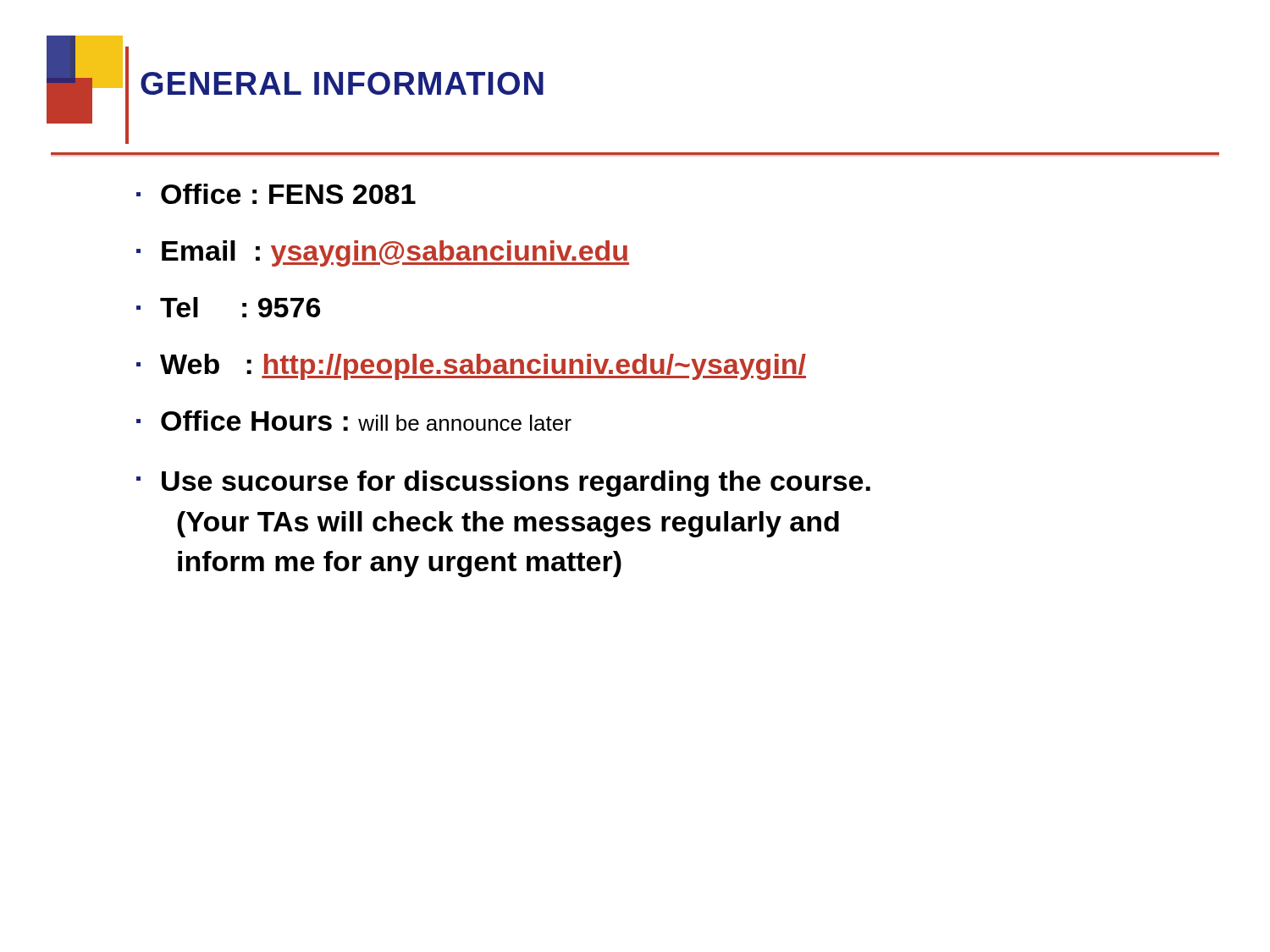Find the list item containing "▪ Use sucourse for discussions regarding the"
The height and width of the screenshot is (952, 1270).
click(x=504, y=522)
